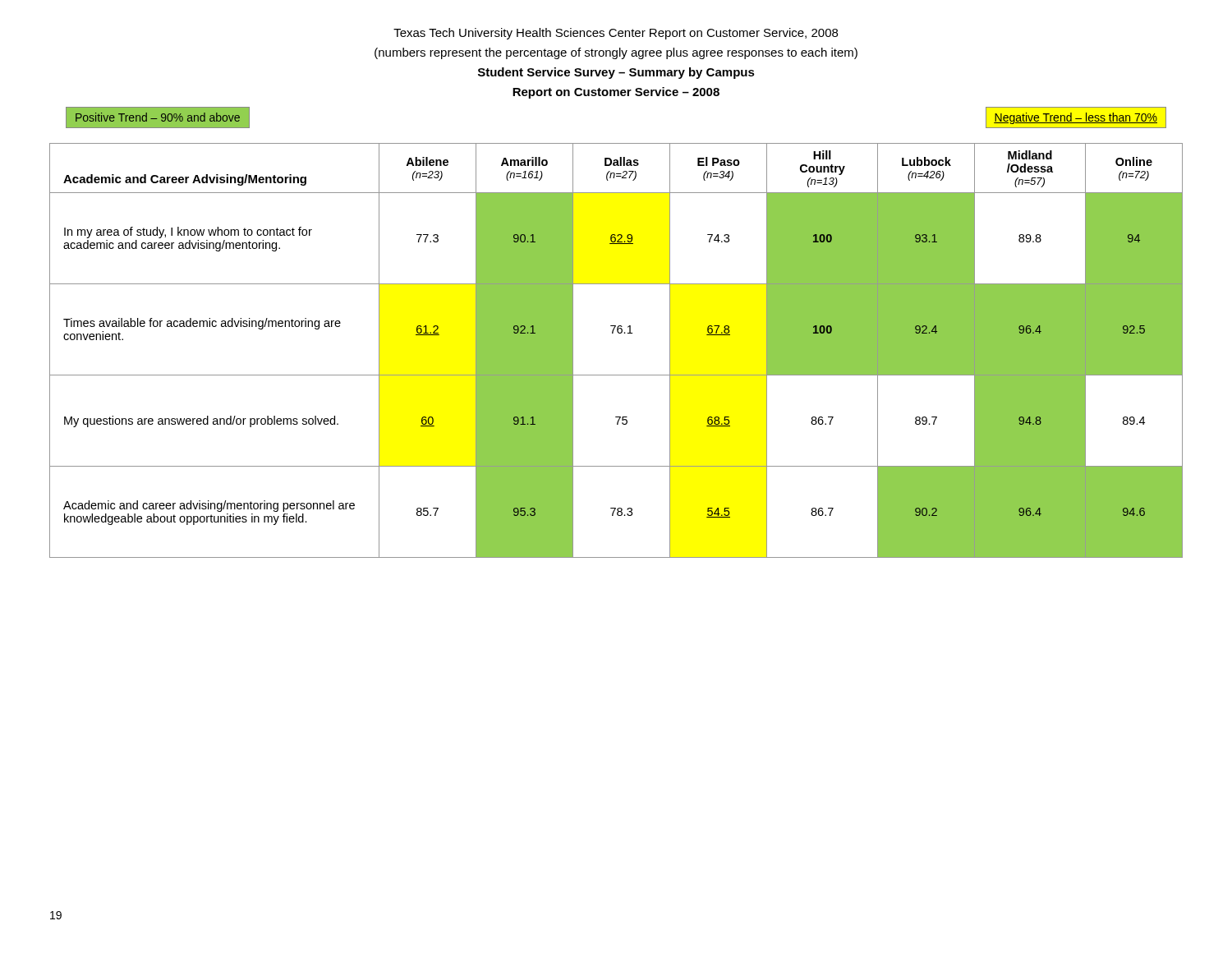
Task: Click on the table containing "Academic and Career"
Action: pos(616,350)
